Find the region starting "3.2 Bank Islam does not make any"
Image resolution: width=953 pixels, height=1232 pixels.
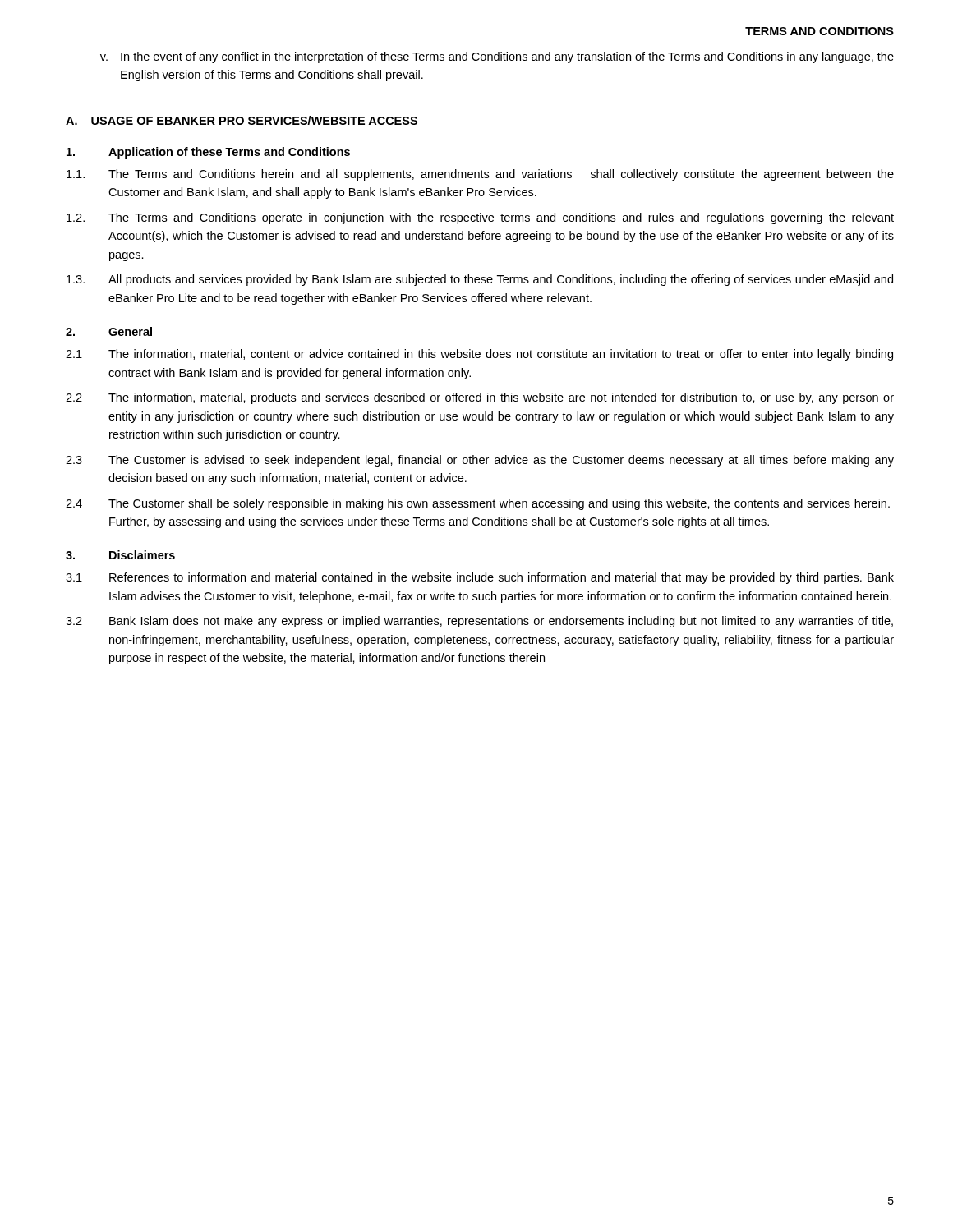pyautogui.click(x=480, y=640)
